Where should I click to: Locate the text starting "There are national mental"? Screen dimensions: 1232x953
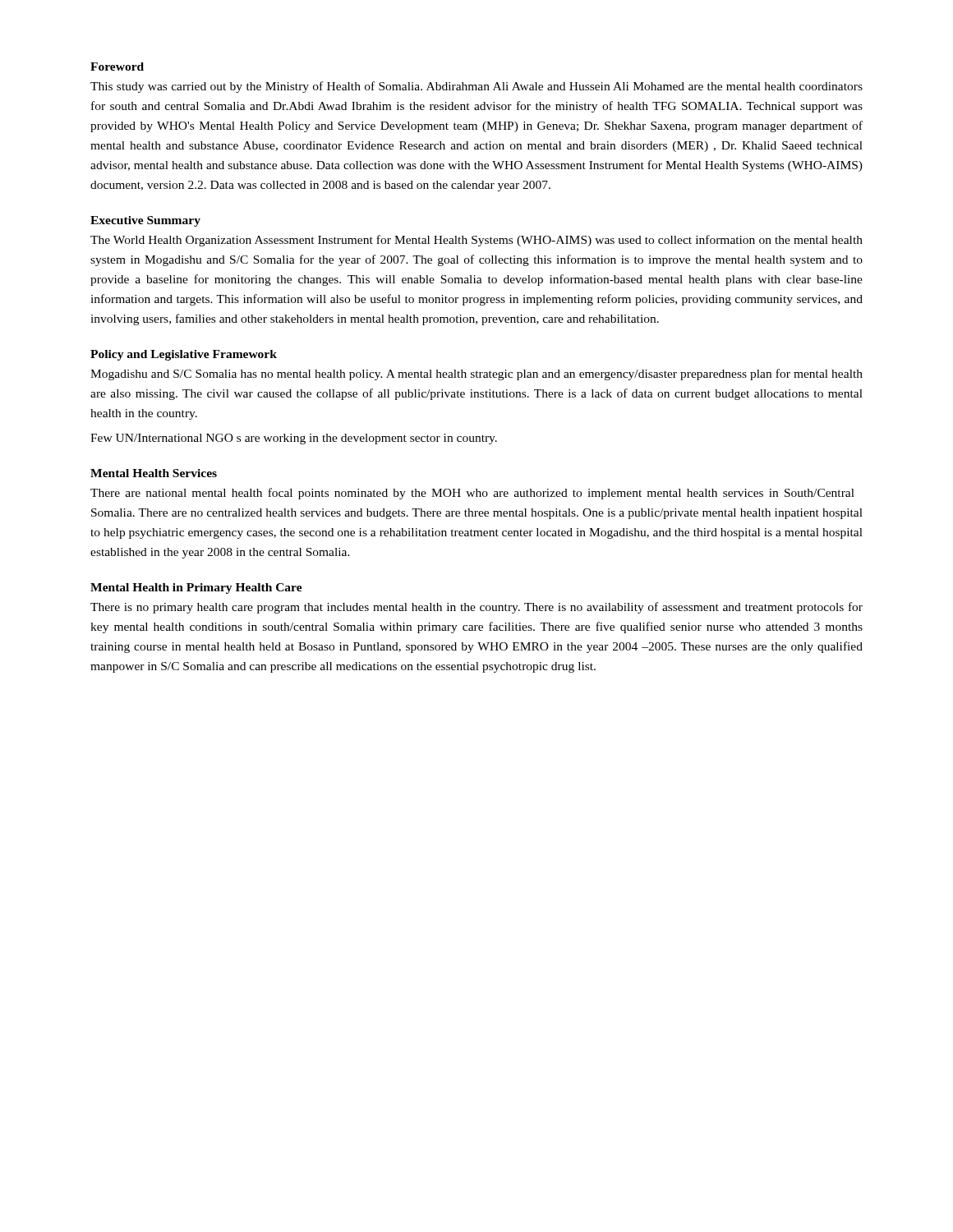tap(476, 522)
